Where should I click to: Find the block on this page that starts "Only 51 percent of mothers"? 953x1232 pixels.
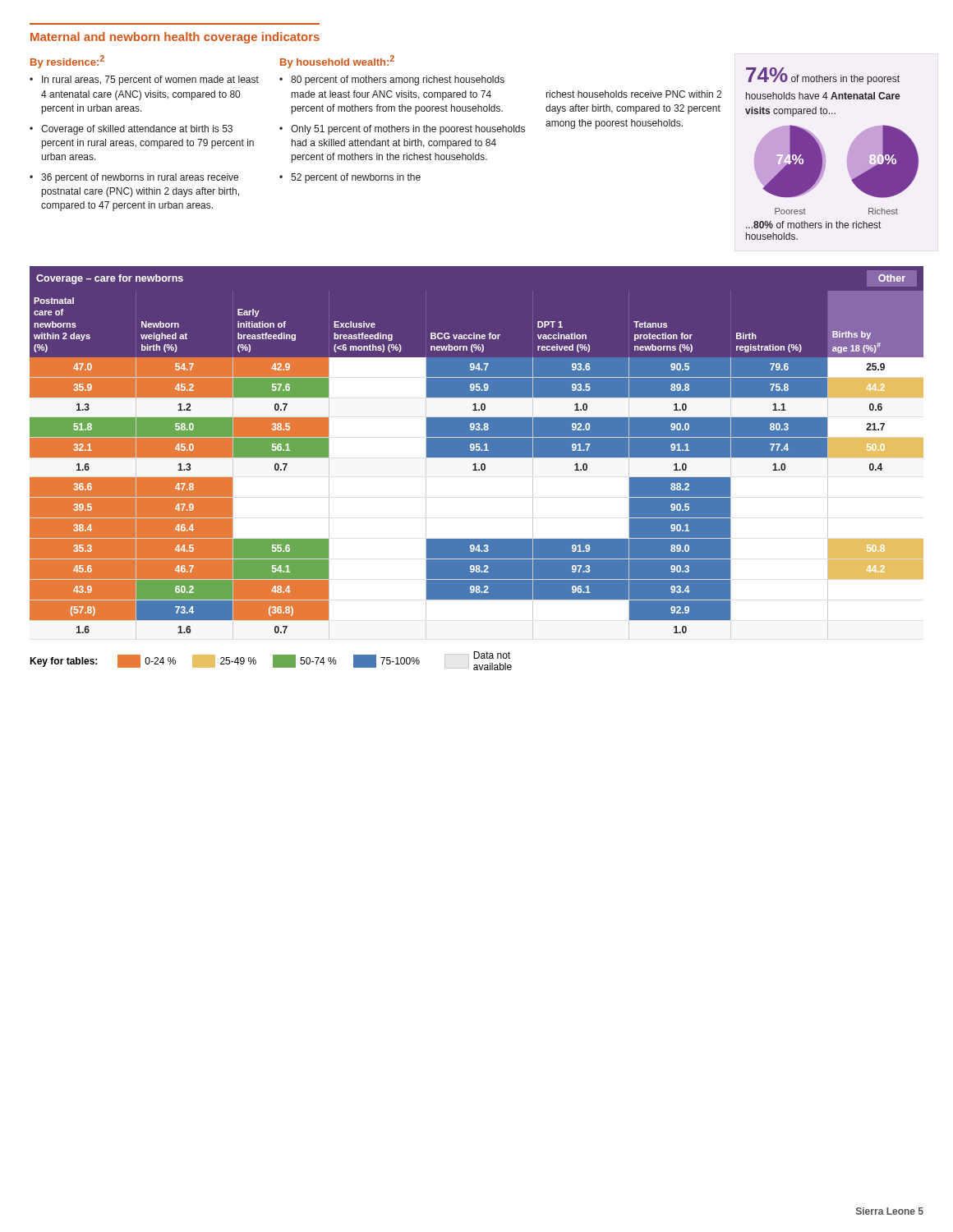(408, 143)
